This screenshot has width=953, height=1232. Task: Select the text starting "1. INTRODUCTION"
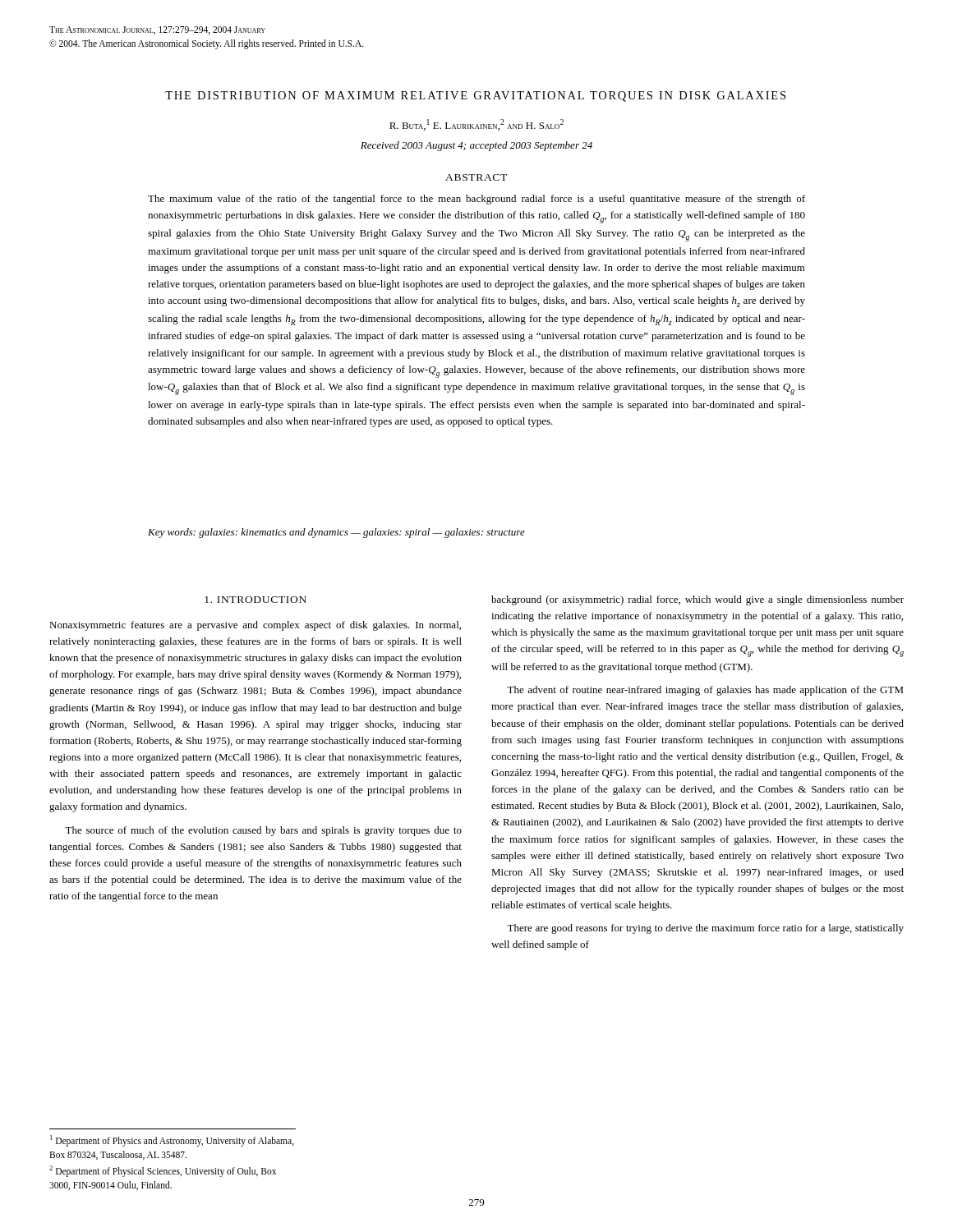(256, 599)
